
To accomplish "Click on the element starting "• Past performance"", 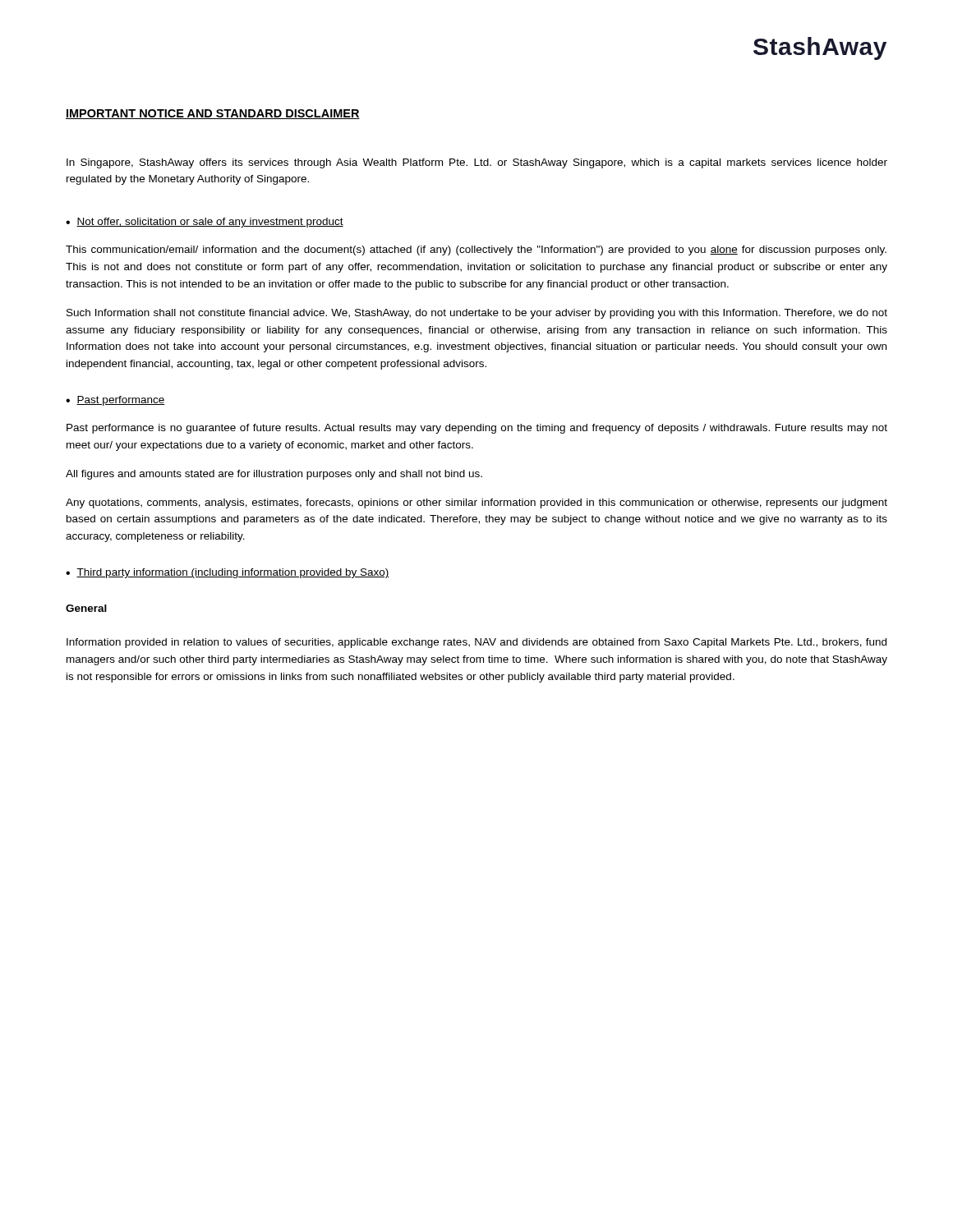I will pos(115,401).
